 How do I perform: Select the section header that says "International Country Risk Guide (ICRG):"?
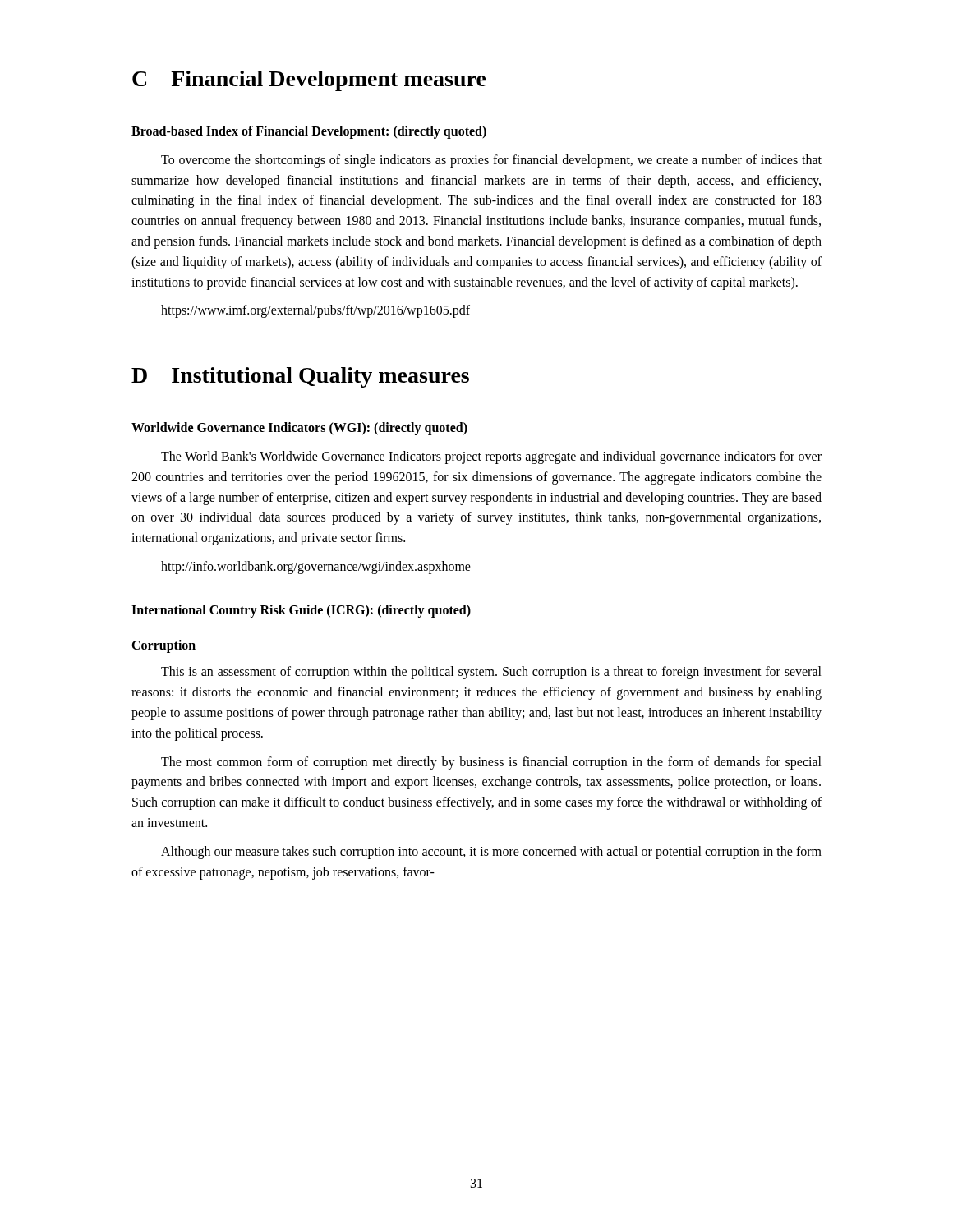point(476,610)
